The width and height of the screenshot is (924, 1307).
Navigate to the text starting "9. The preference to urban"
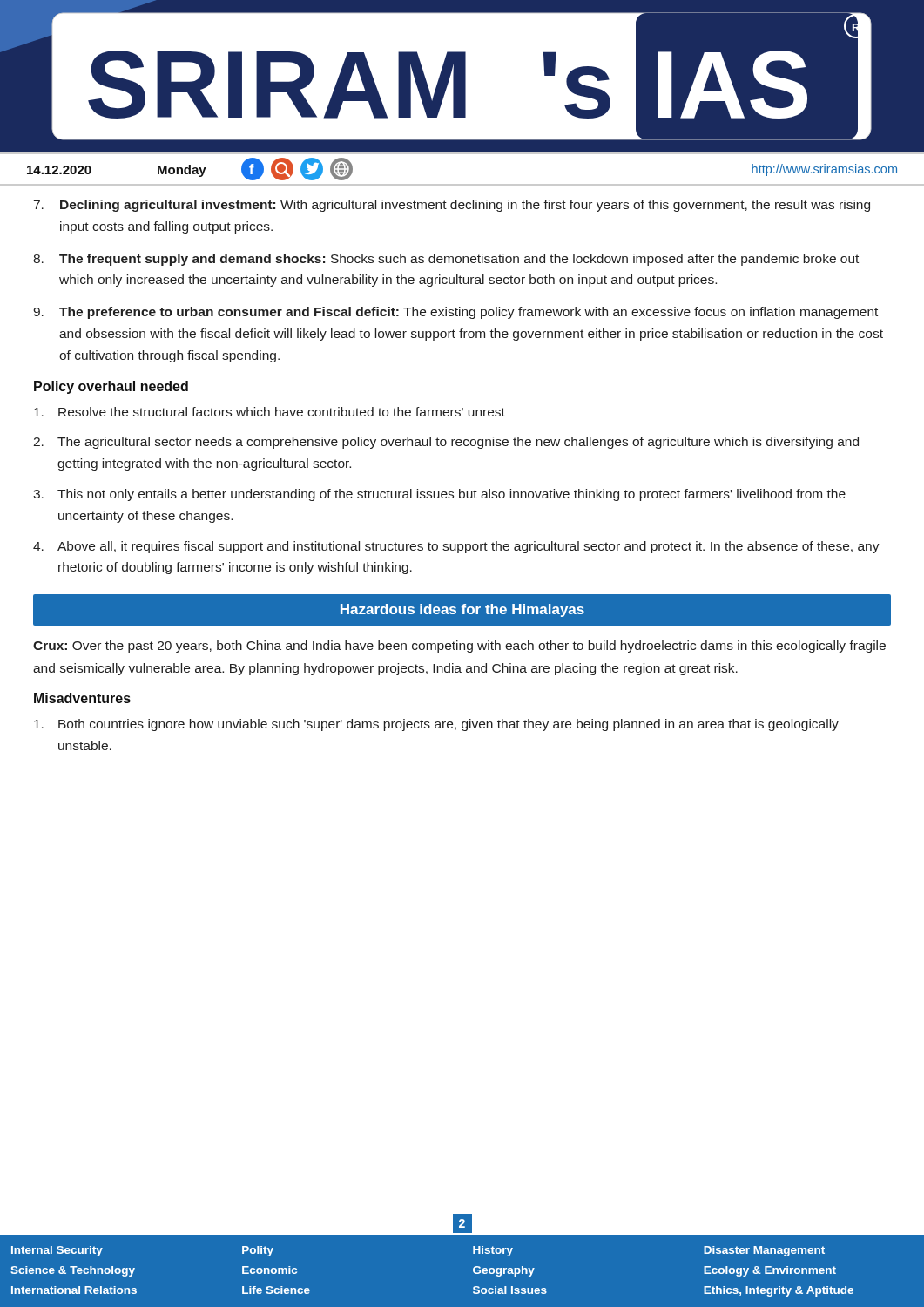coord(462,334)
